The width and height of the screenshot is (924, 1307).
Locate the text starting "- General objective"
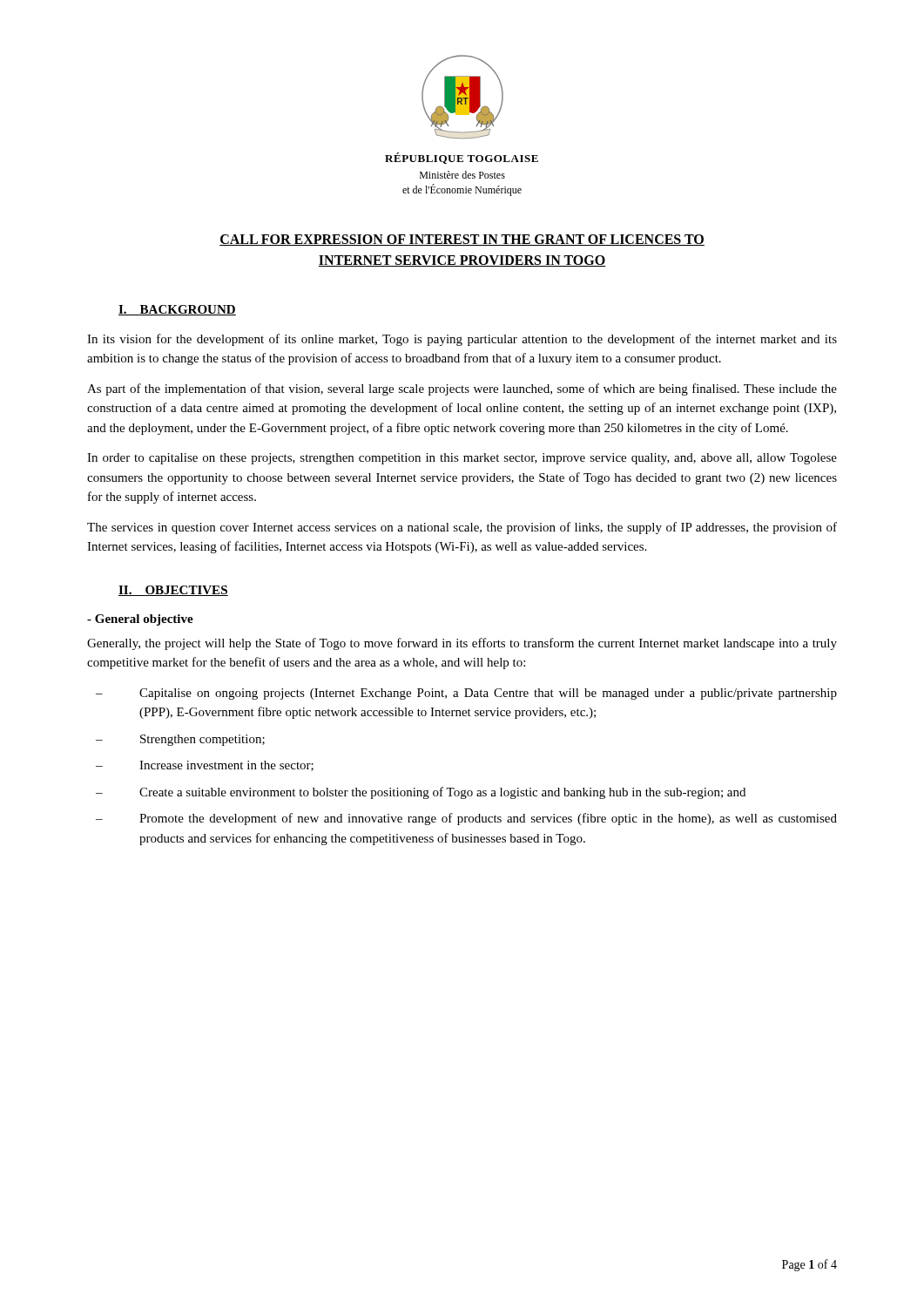pyautogui.click(x=140, y=618)
